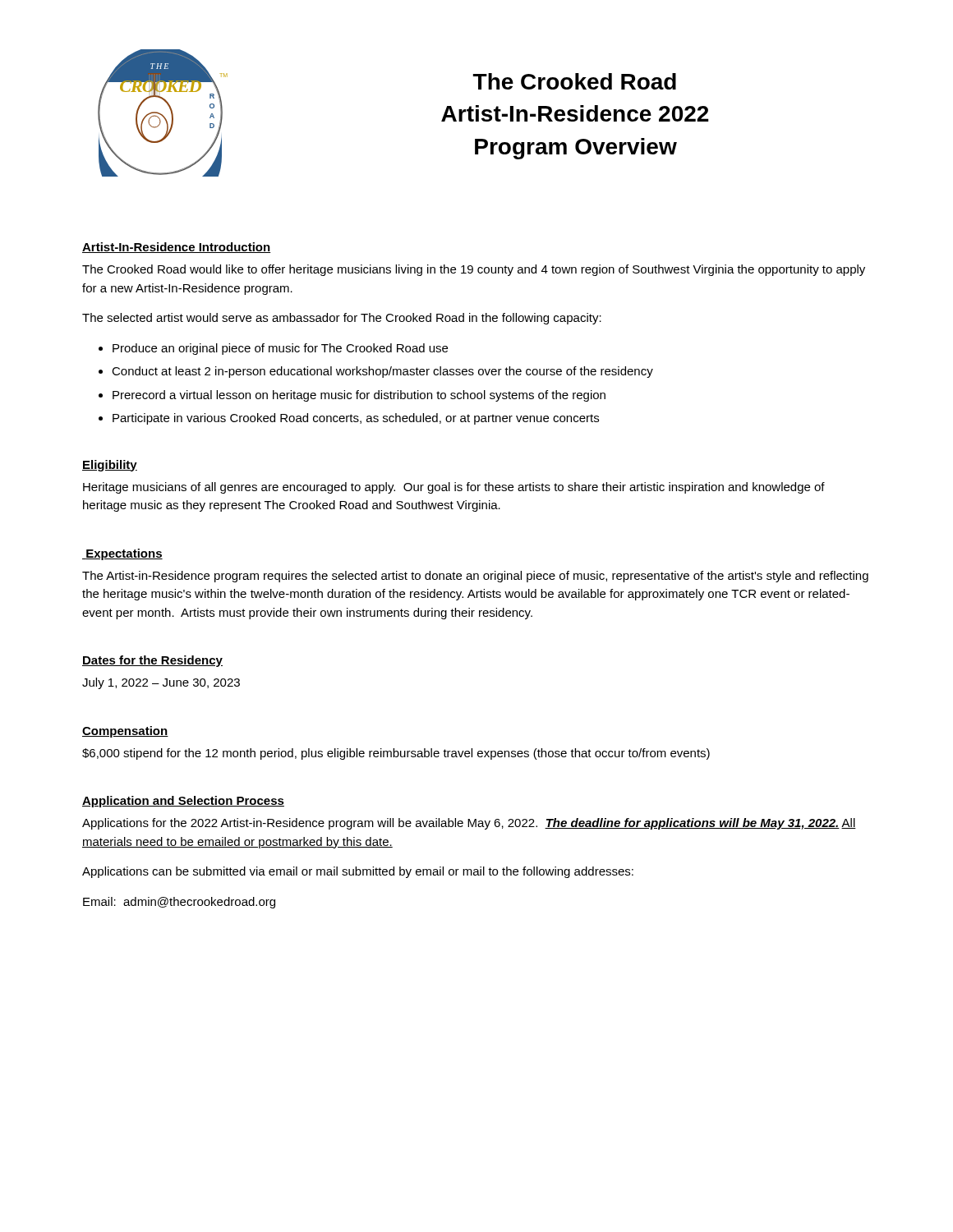
Task: Find the text block that says "Heritage musicians of all genres are encouraged to"
Action: (x=453, y=495)
